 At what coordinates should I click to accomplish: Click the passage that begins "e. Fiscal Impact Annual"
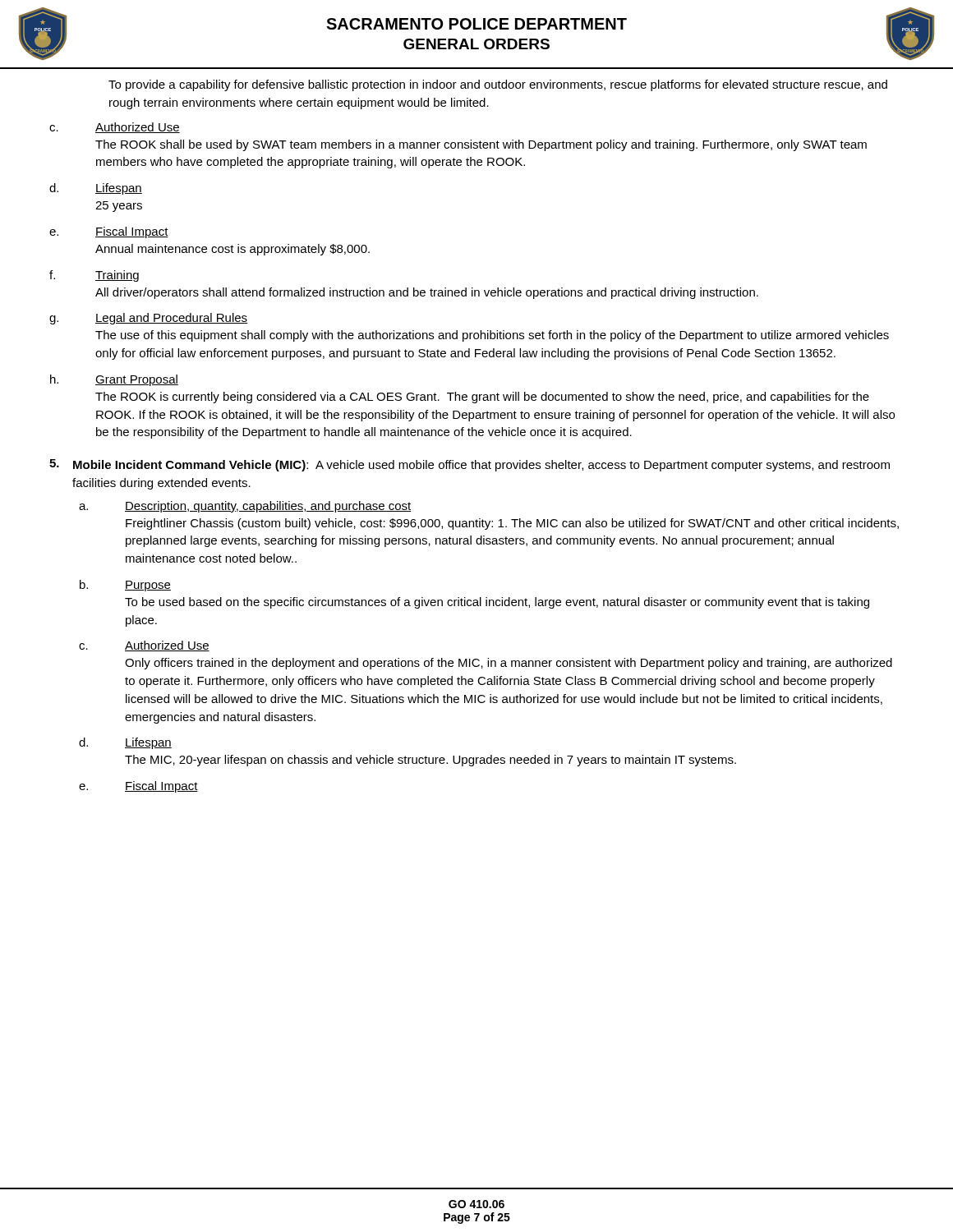coord(109,232)
